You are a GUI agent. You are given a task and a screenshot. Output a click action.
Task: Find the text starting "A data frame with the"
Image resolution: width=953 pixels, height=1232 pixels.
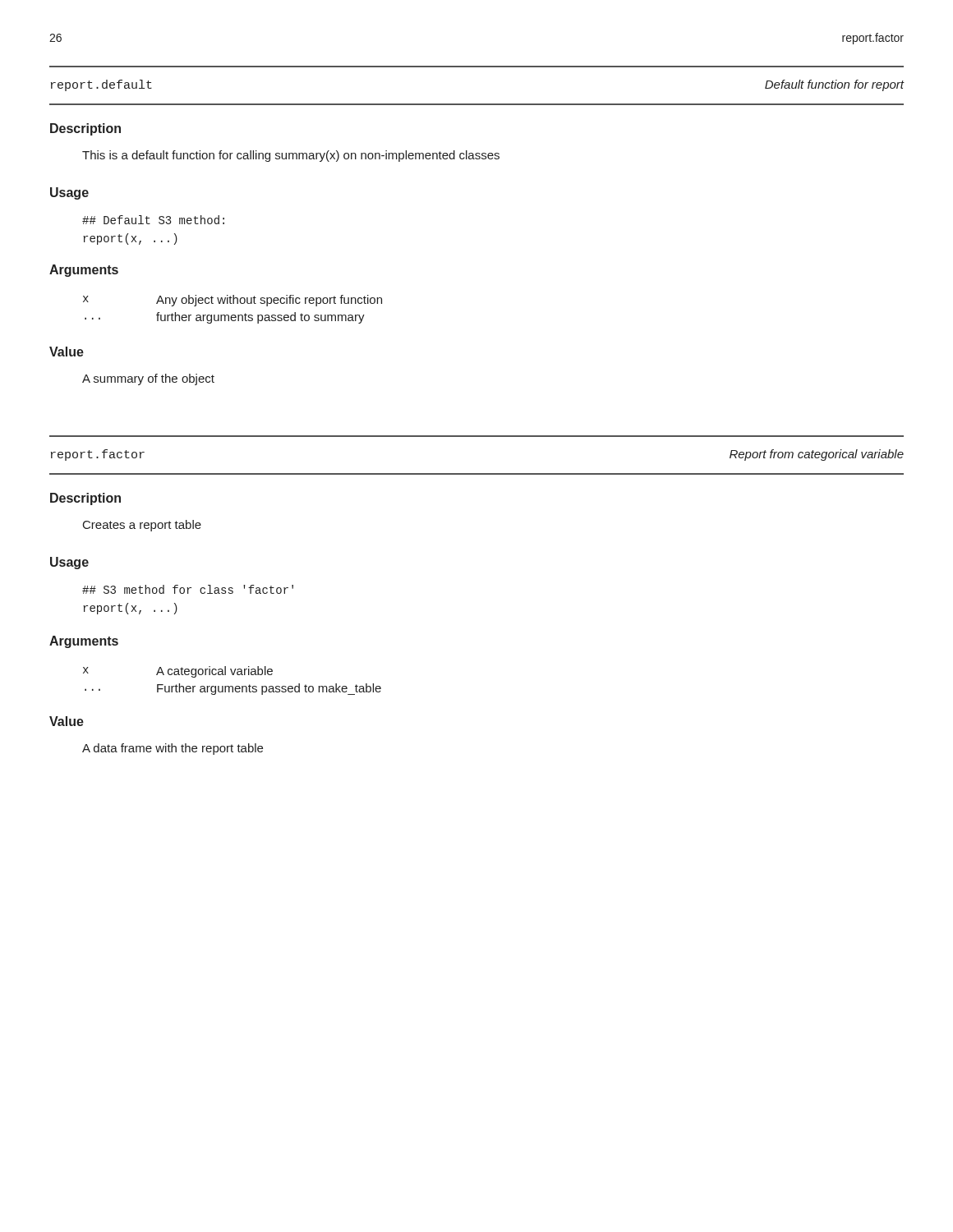(173, 748)
